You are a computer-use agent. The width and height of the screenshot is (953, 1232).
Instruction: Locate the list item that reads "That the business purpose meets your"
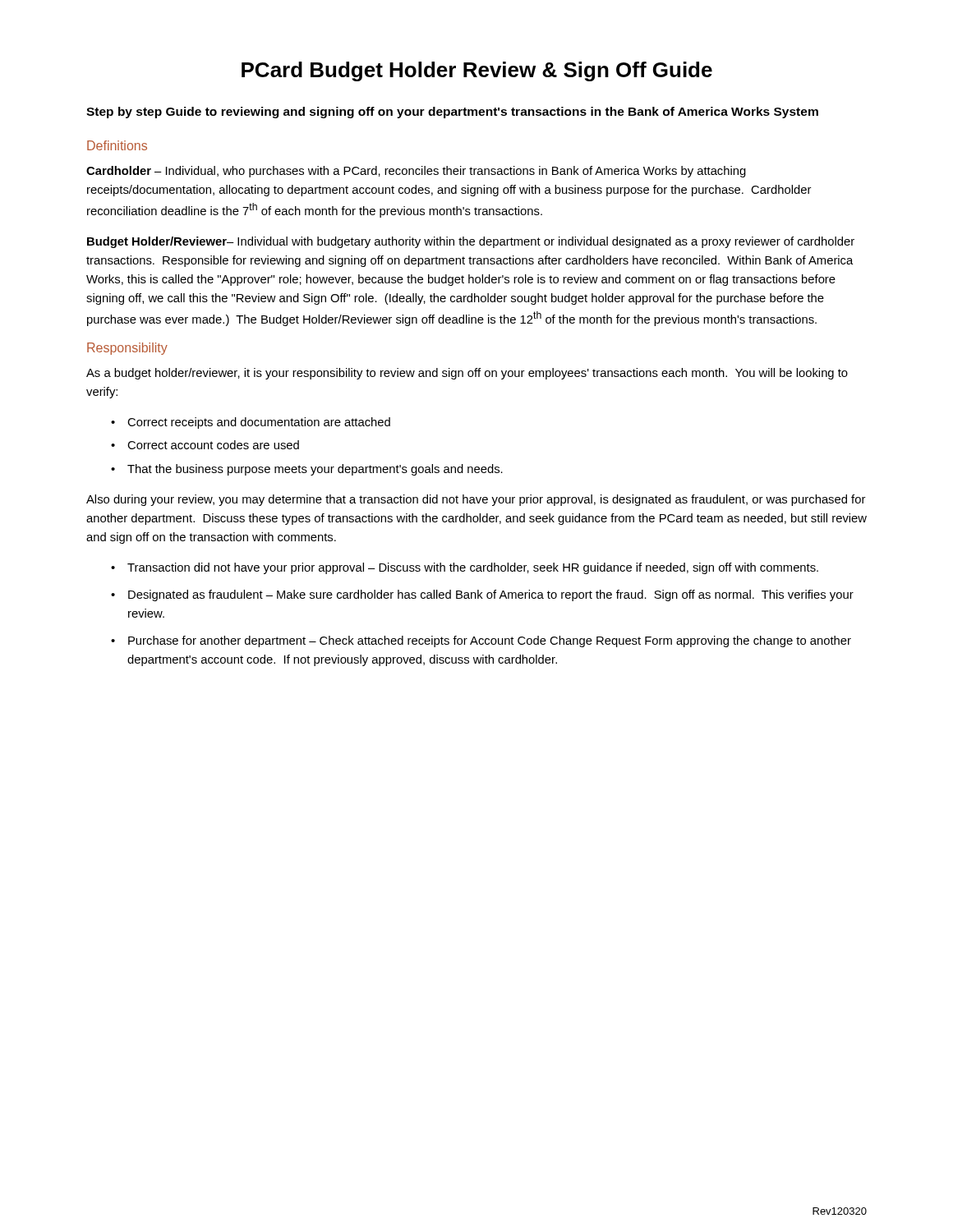click(x=315, y=469)
